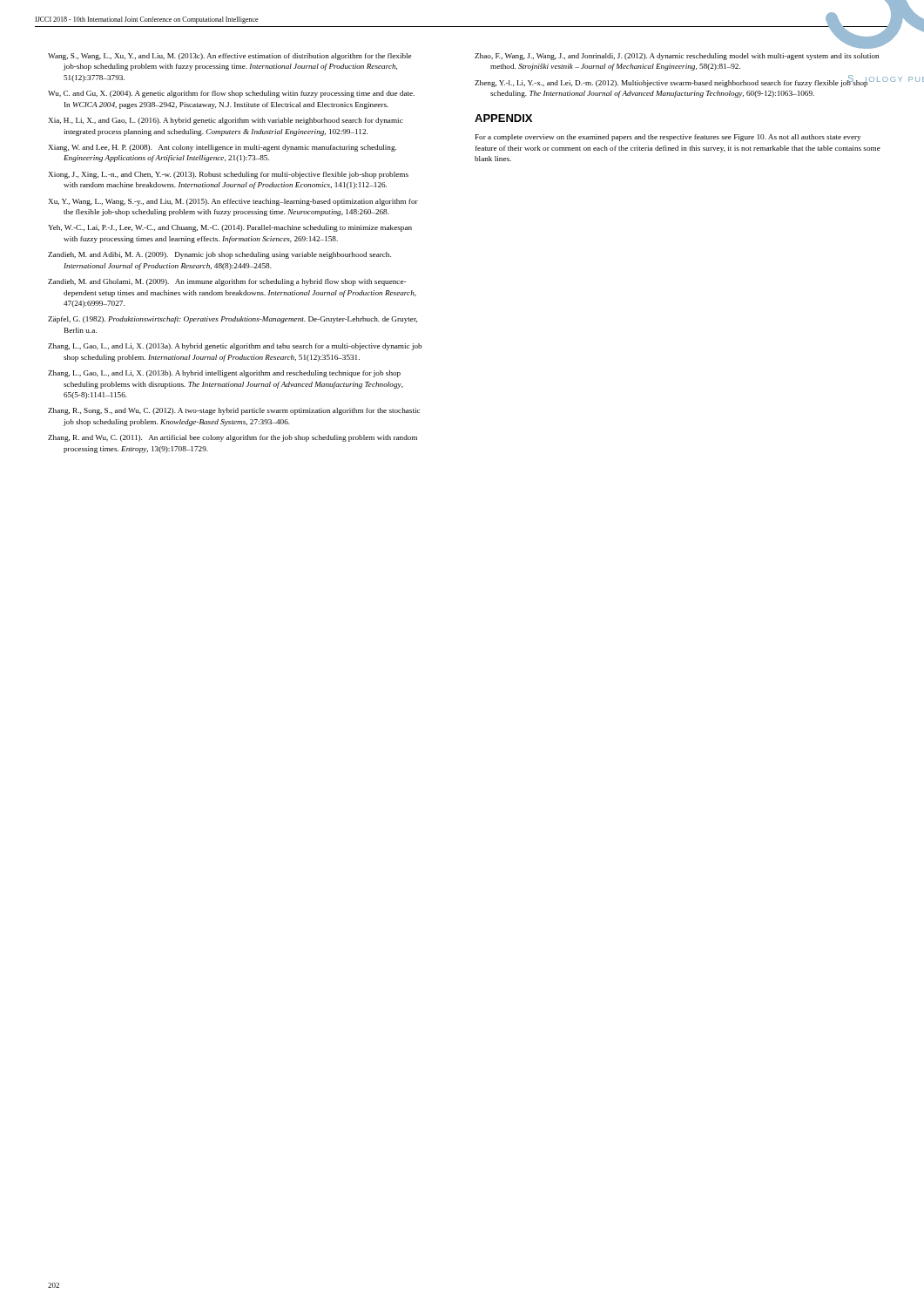Select the list item that reads "Zheng, Y.-l., Li, Y.-x., and Lei,"
This screenshot has height=1307, width=924.
[671, 88]
